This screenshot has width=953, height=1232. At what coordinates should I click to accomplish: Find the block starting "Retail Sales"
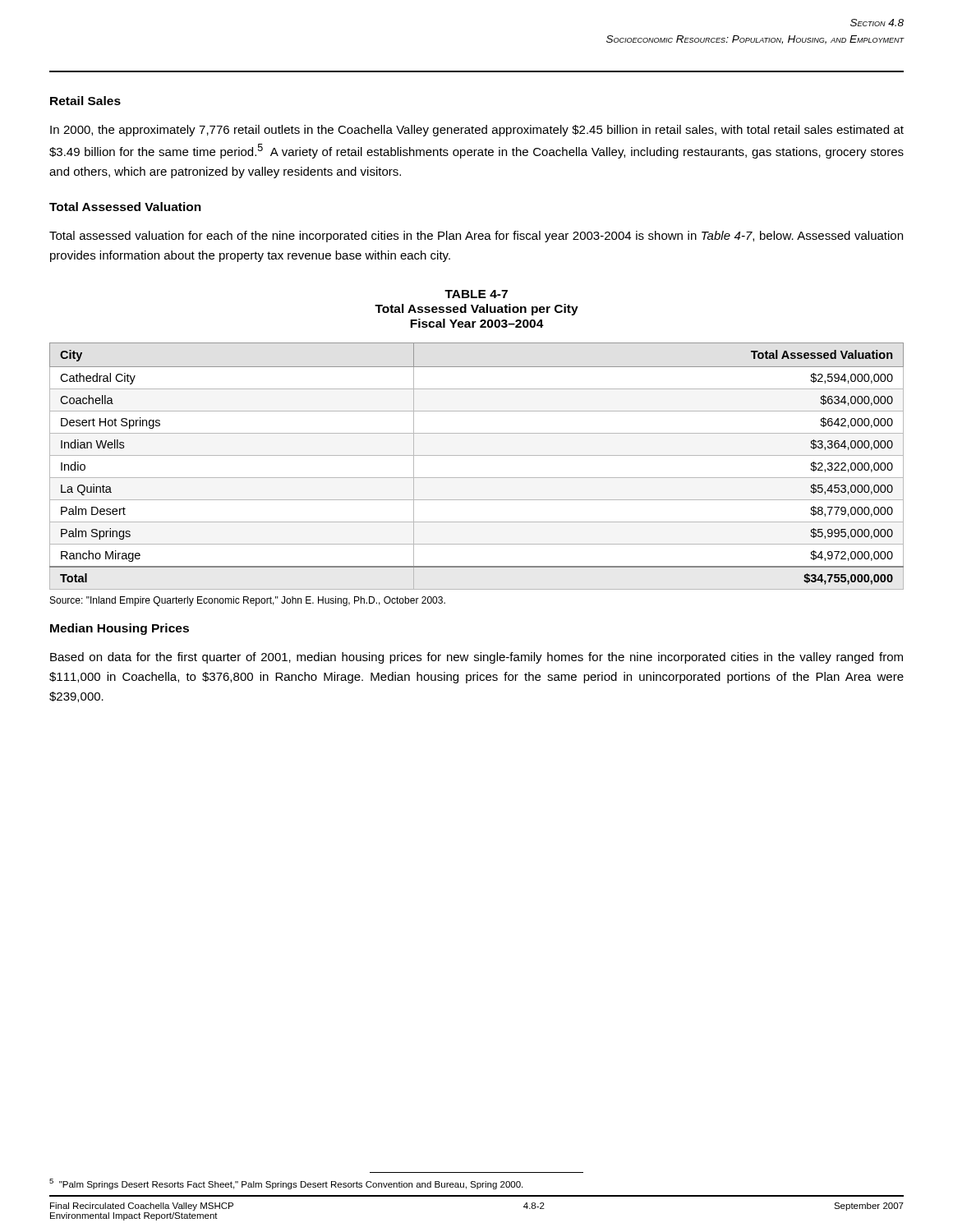click(x=85, y=101)
